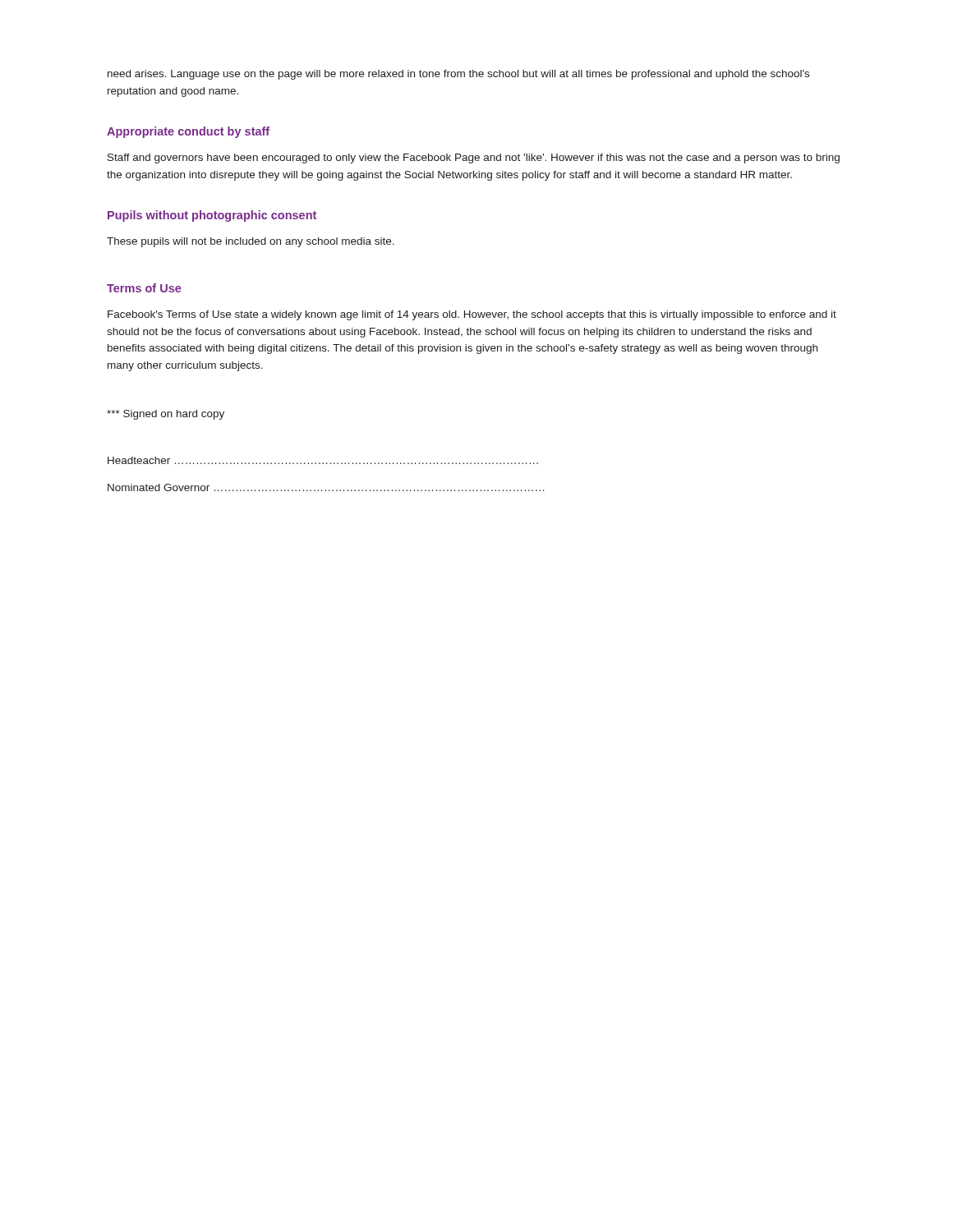
Task: Find the text block that reads "need arises. Language use on the page"
Action: [x=458, y=82]
